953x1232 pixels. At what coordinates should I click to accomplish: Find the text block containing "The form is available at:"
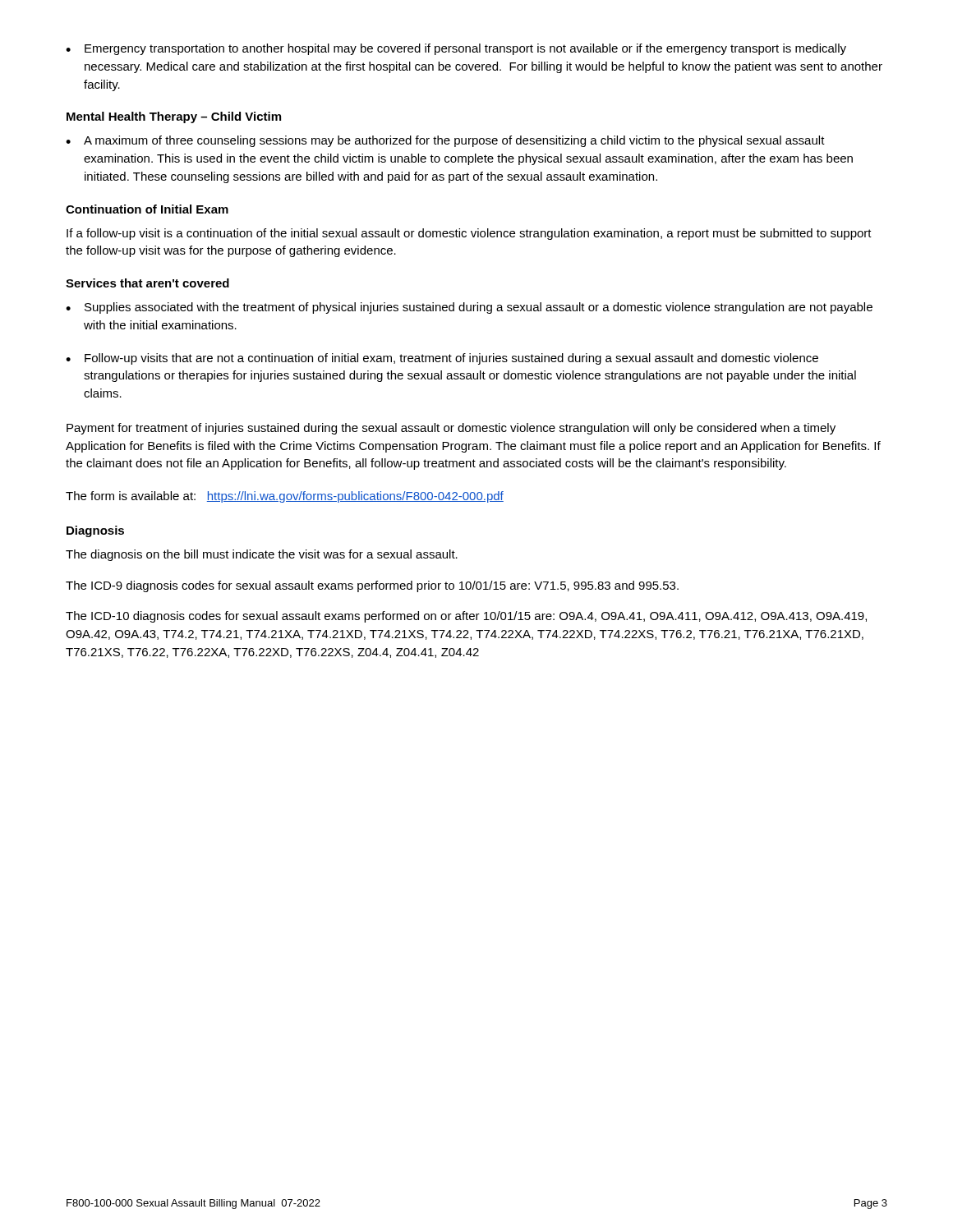click(x=285, y=496)
